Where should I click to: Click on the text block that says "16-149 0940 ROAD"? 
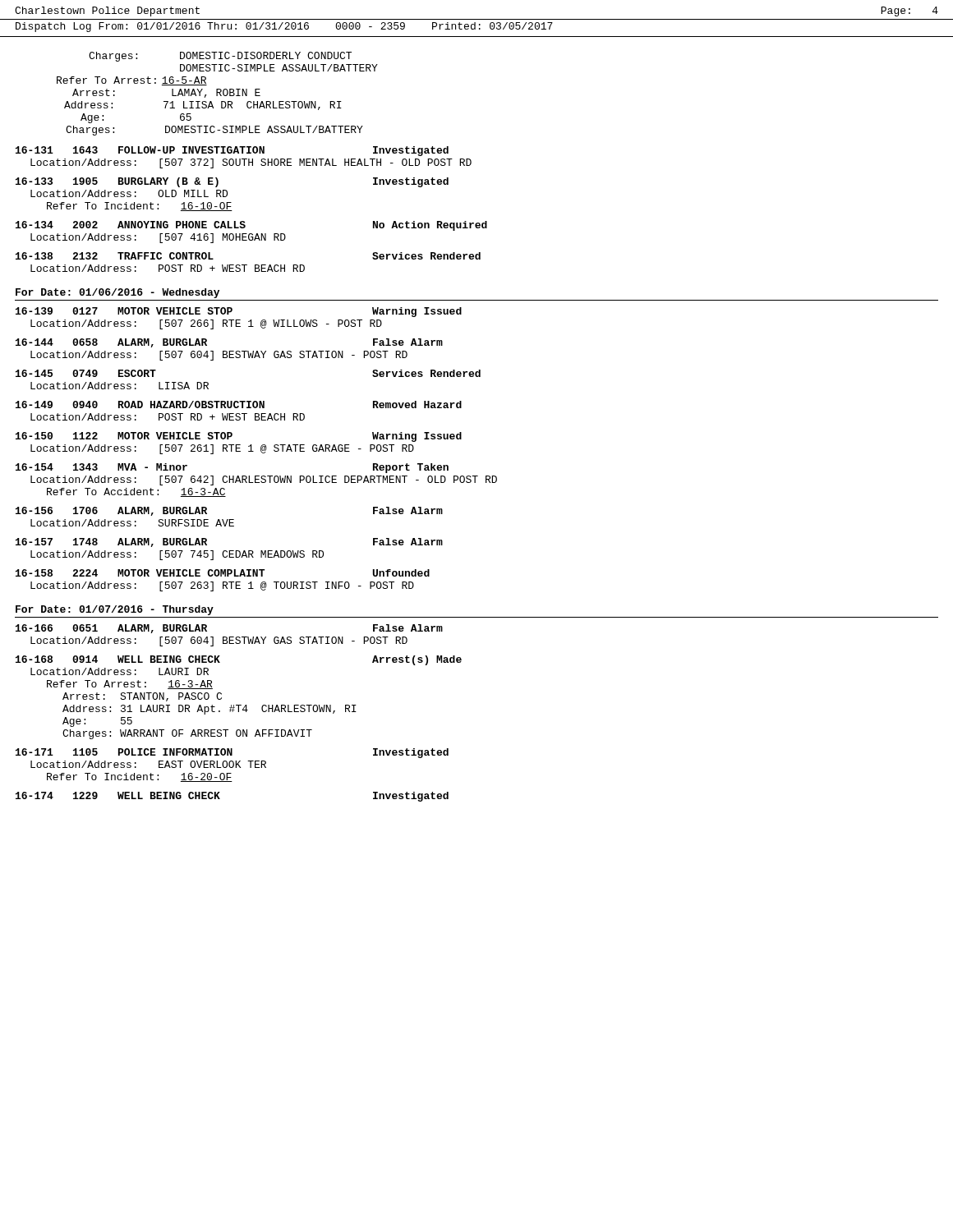pyautogui.click(x=239, y=405)
